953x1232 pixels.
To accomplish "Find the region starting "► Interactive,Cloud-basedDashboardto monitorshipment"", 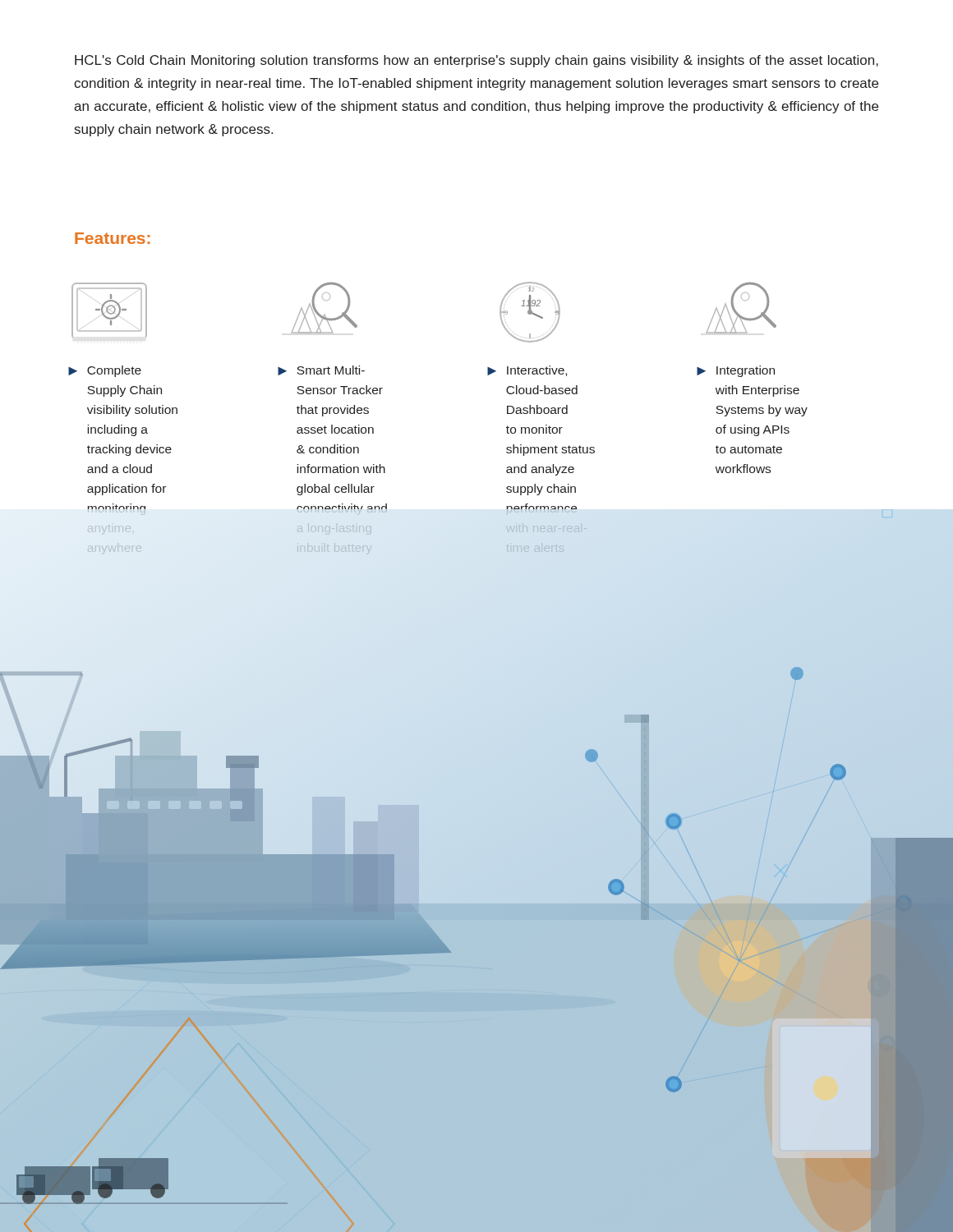I will coord(540,459).
